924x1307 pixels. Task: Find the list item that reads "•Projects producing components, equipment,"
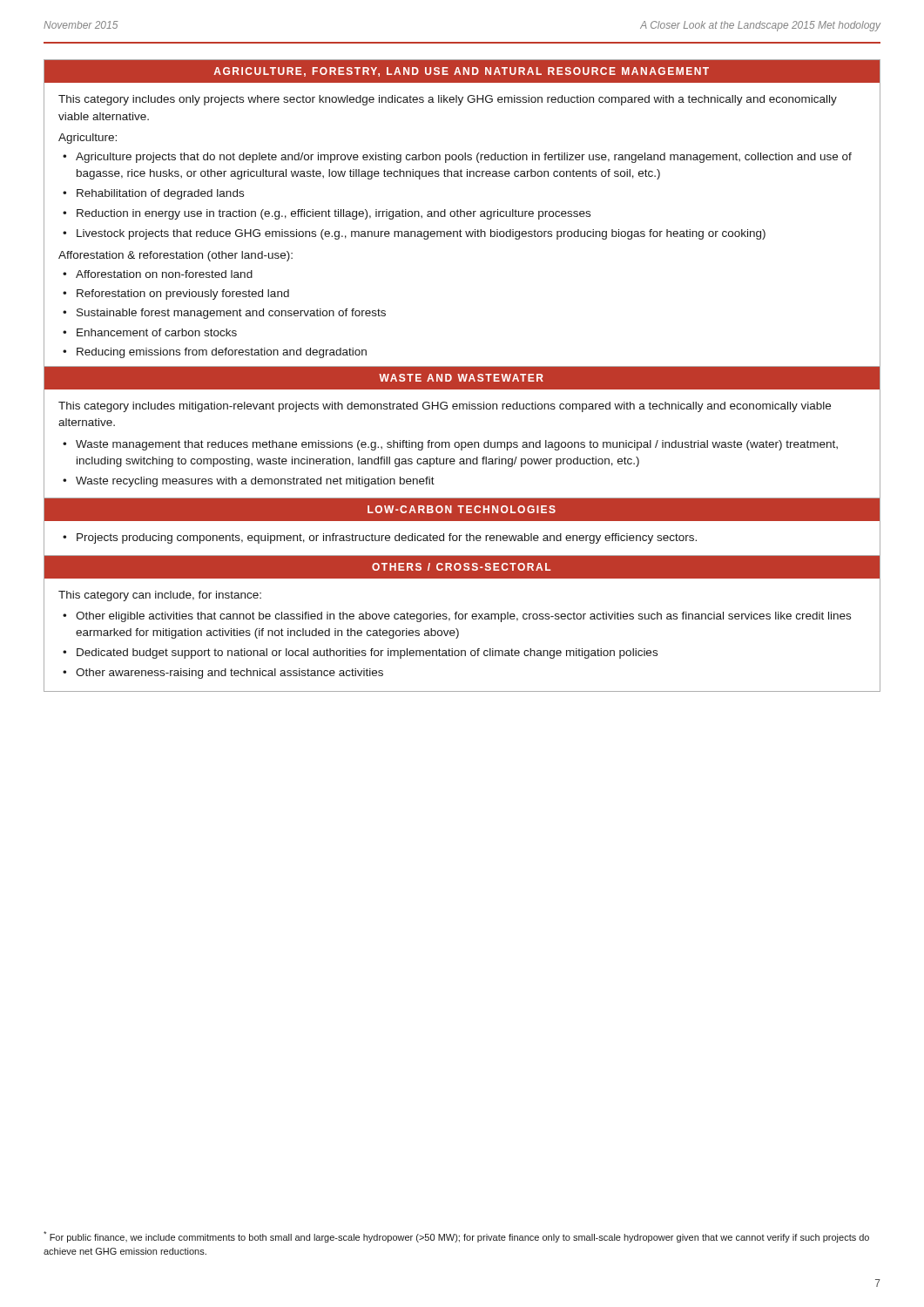pos(380,538)
